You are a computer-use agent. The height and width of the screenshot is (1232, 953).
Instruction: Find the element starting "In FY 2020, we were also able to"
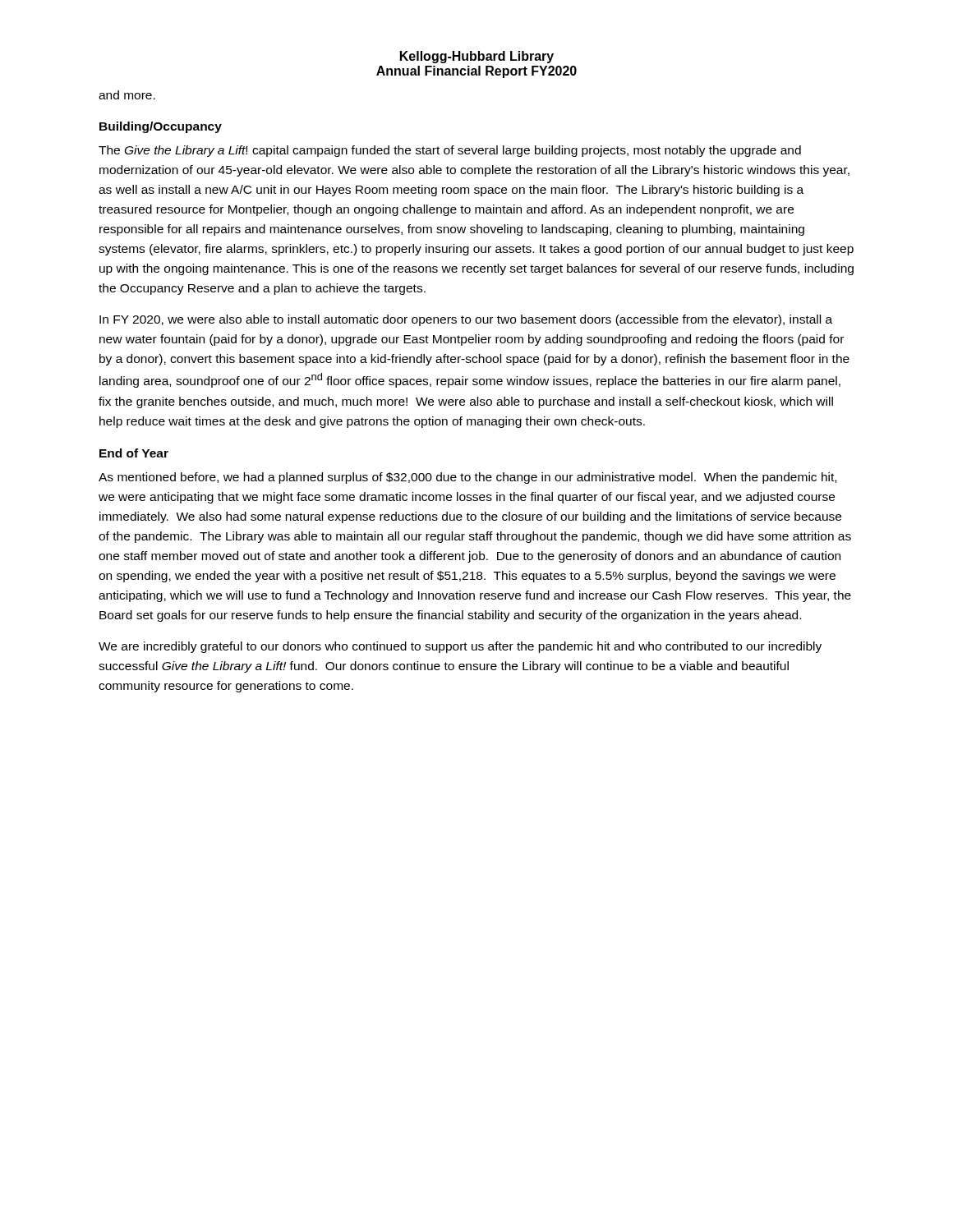[x=474, y=370]
